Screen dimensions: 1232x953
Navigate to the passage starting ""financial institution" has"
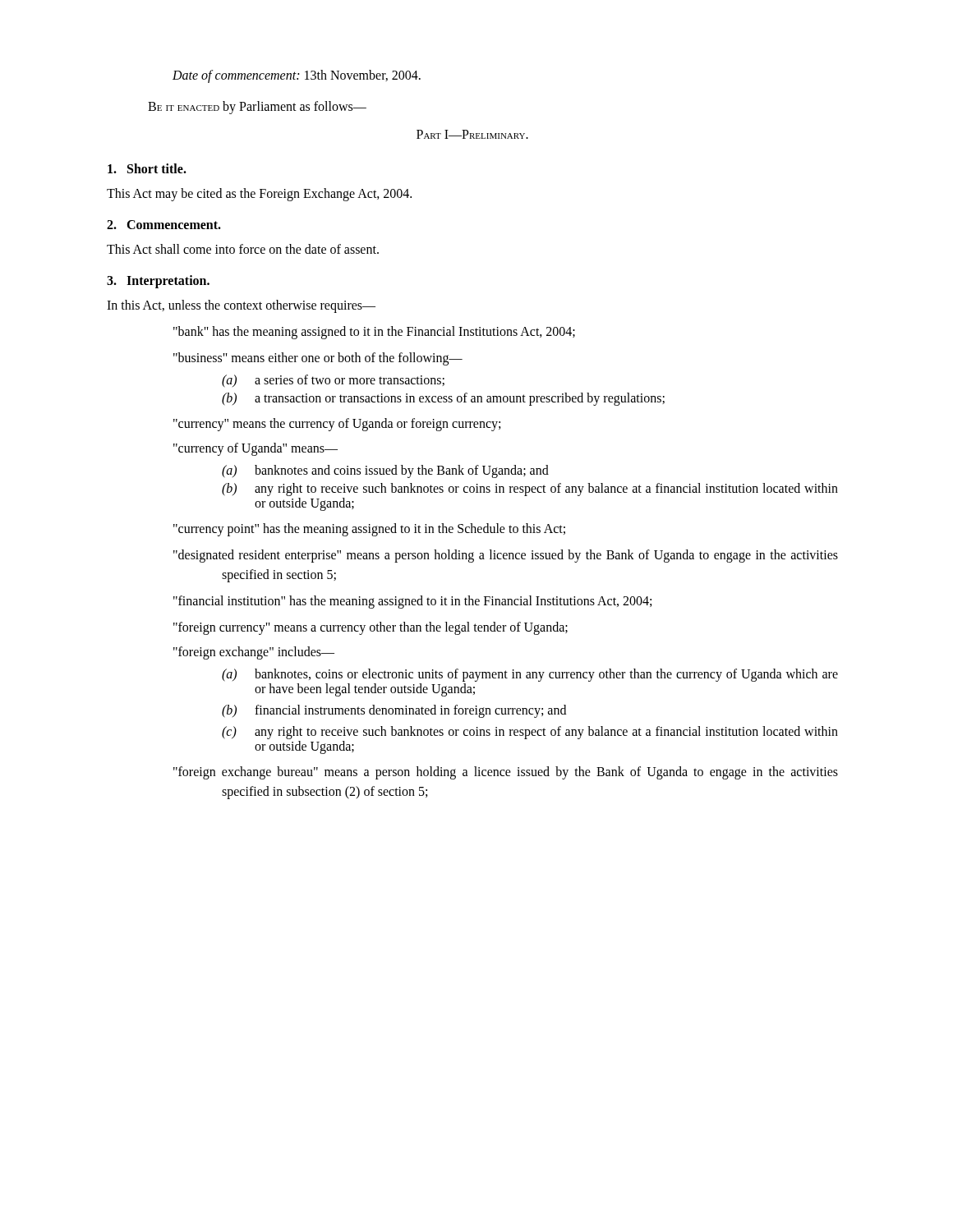click(x=505, y=601)
